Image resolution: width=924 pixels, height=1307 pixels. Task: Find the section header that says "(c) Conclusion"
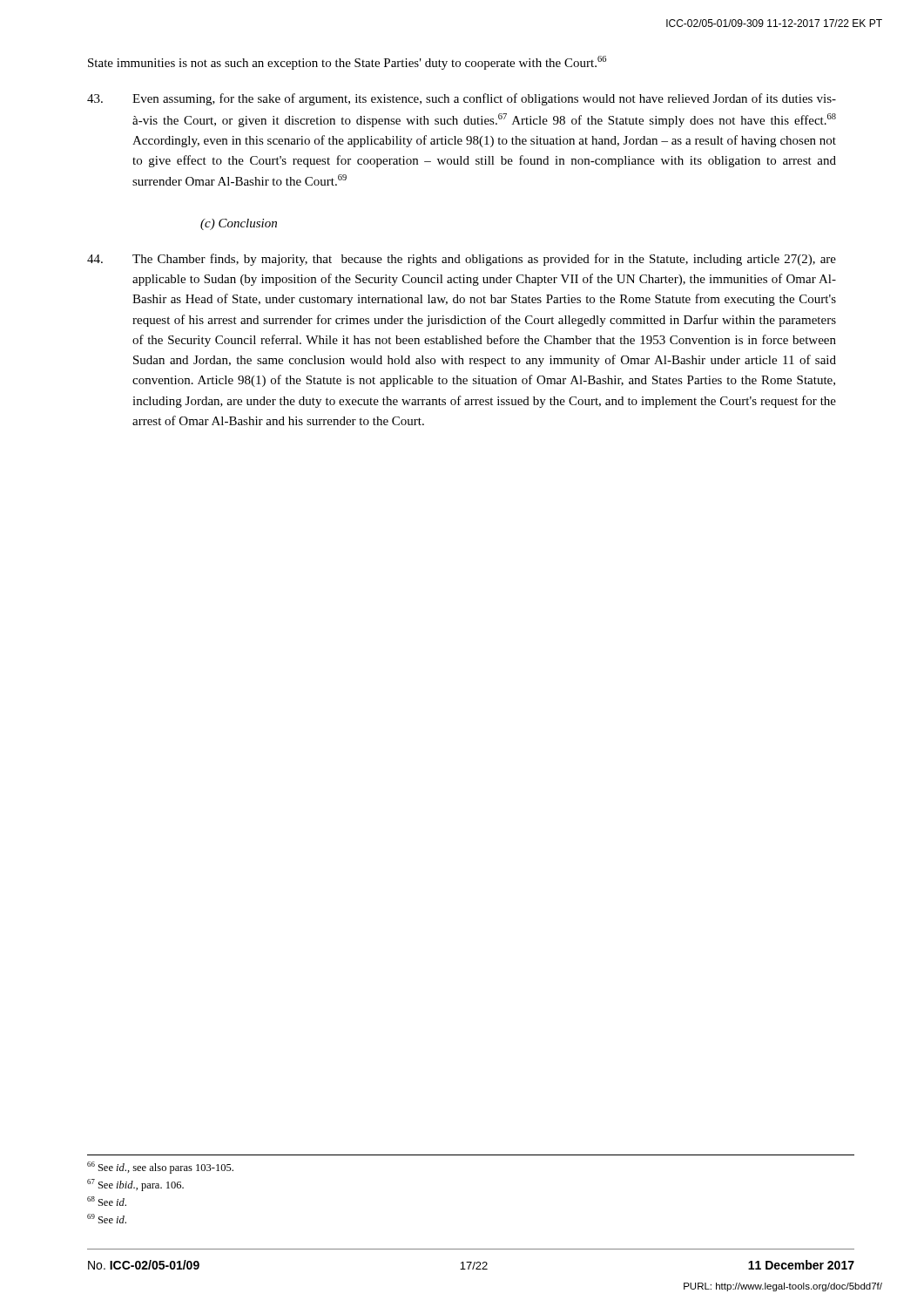pos(239,223)
